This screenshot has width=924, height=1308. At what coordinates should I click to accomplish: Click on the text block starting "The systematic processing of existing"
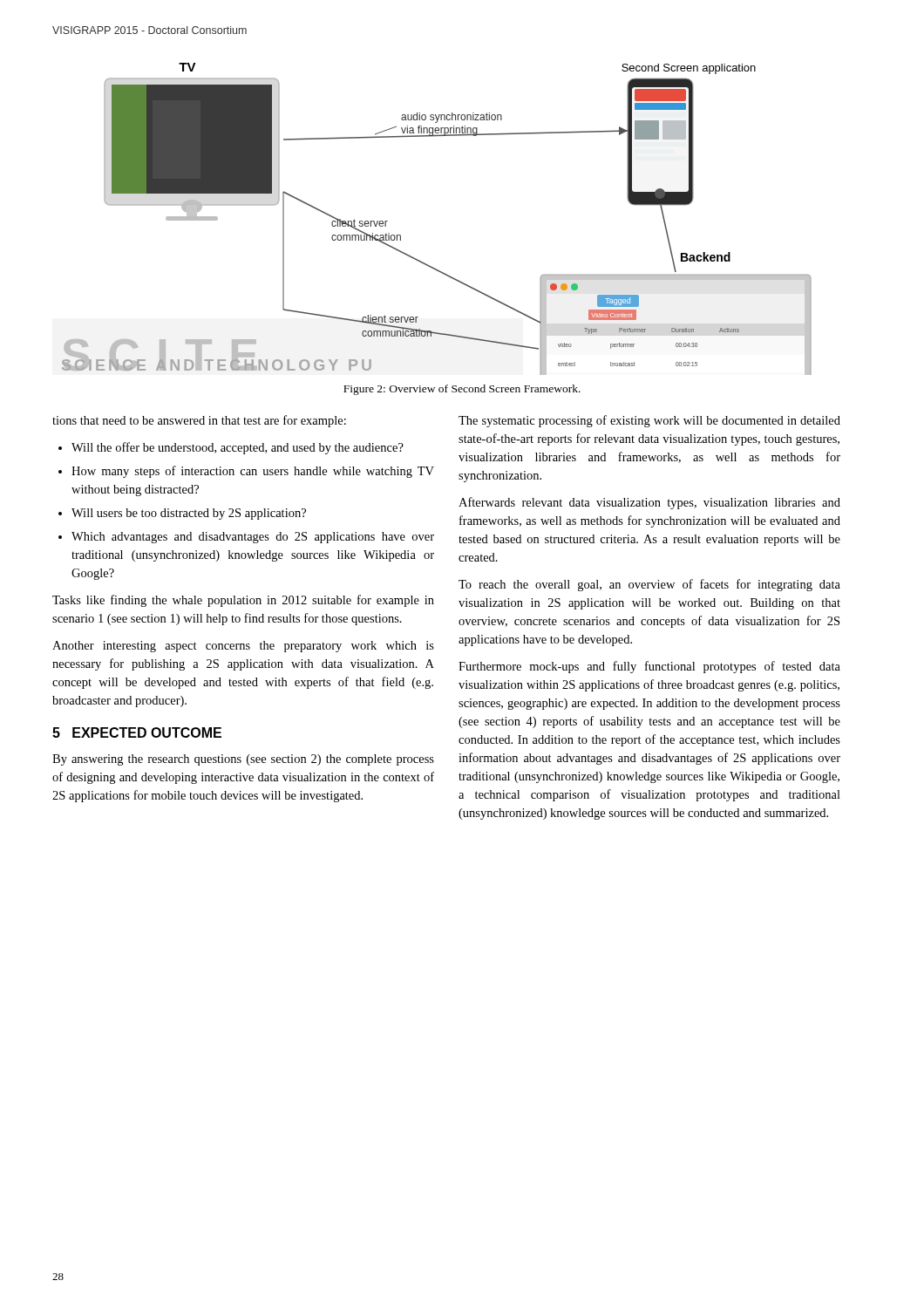[649, 448]
